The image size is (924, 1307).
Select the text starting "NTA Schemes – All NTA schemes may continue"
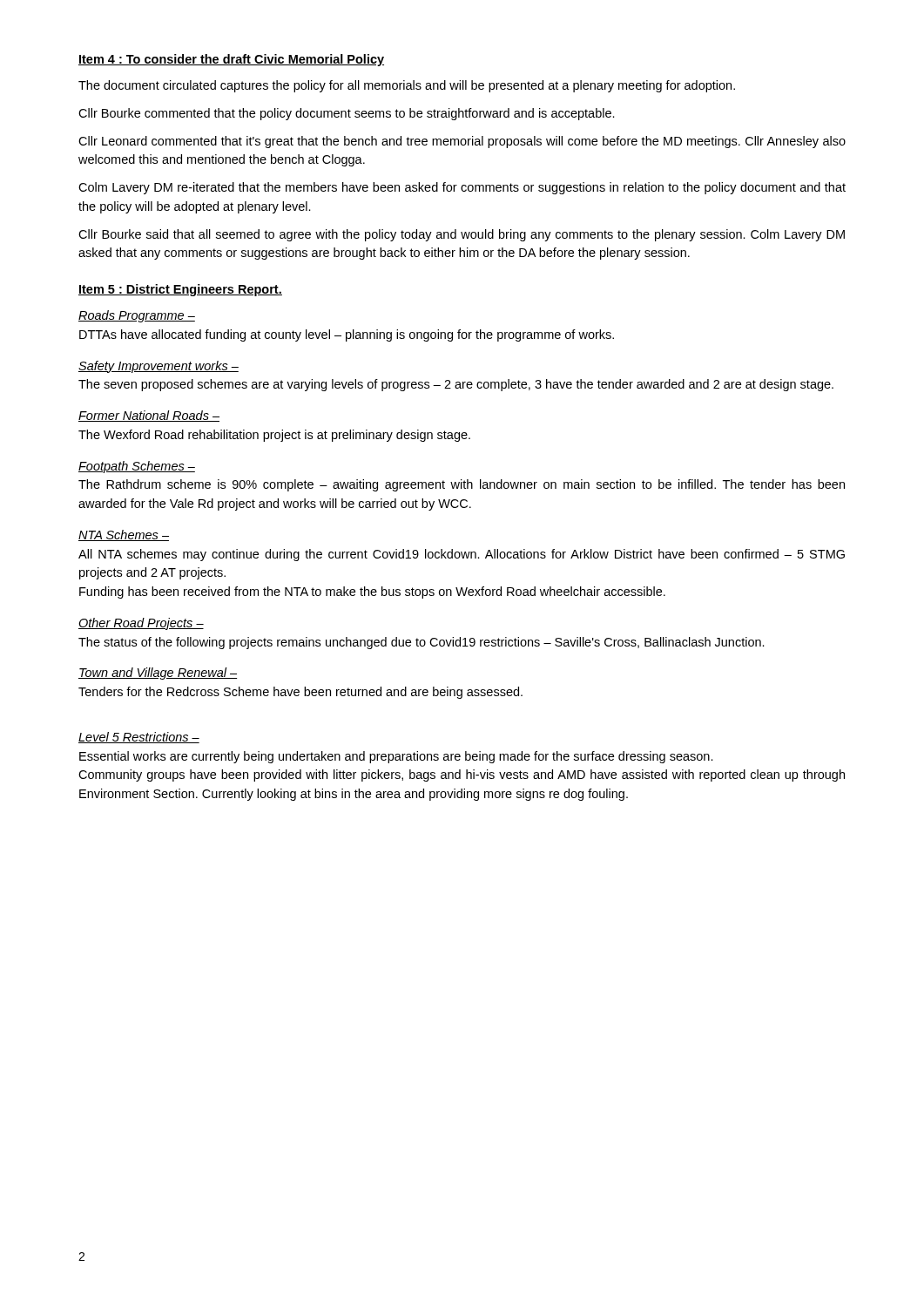(x=462, y=563)
